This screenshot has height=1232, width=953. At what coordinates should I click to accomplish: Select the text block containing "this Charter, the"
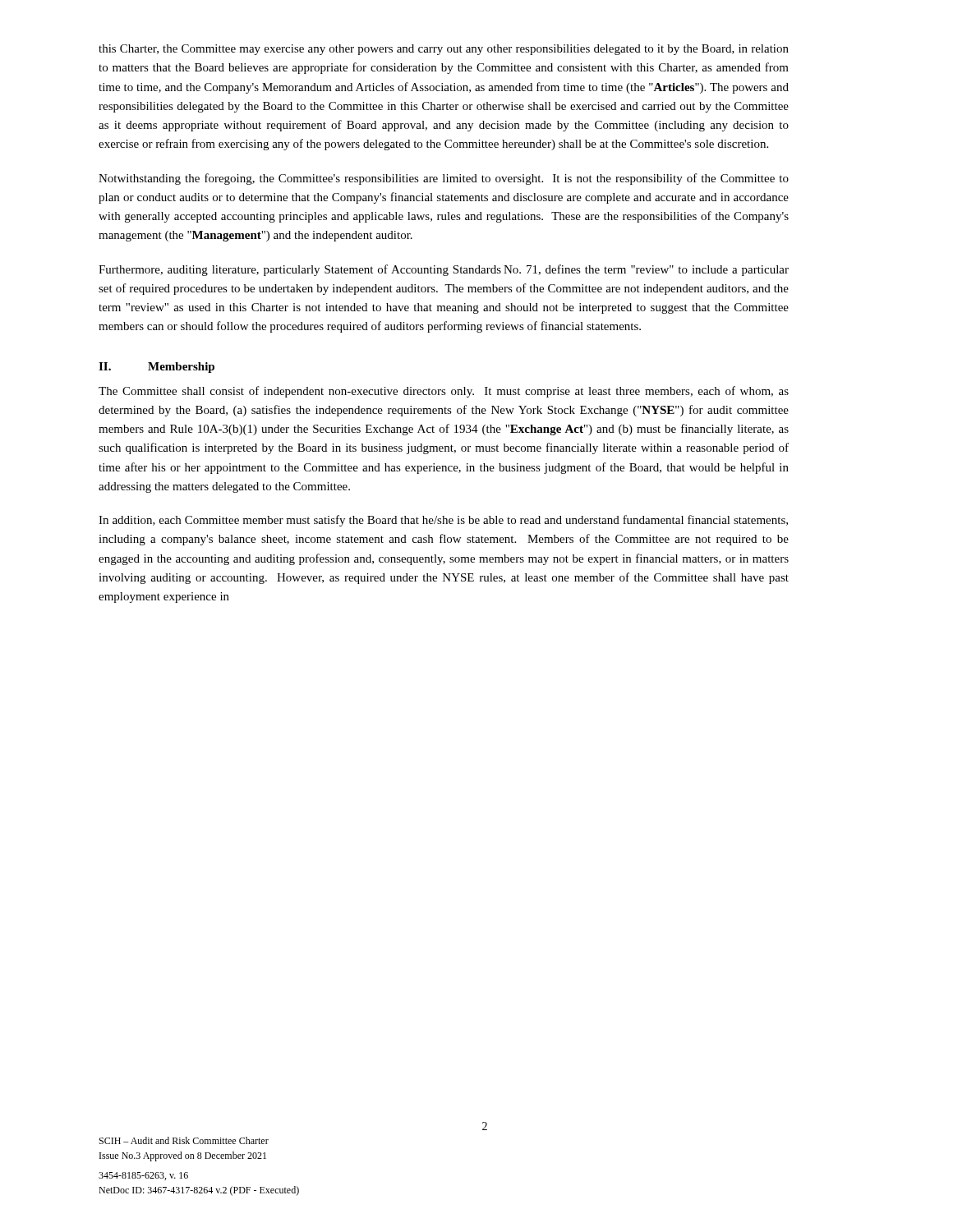point(444,96)
